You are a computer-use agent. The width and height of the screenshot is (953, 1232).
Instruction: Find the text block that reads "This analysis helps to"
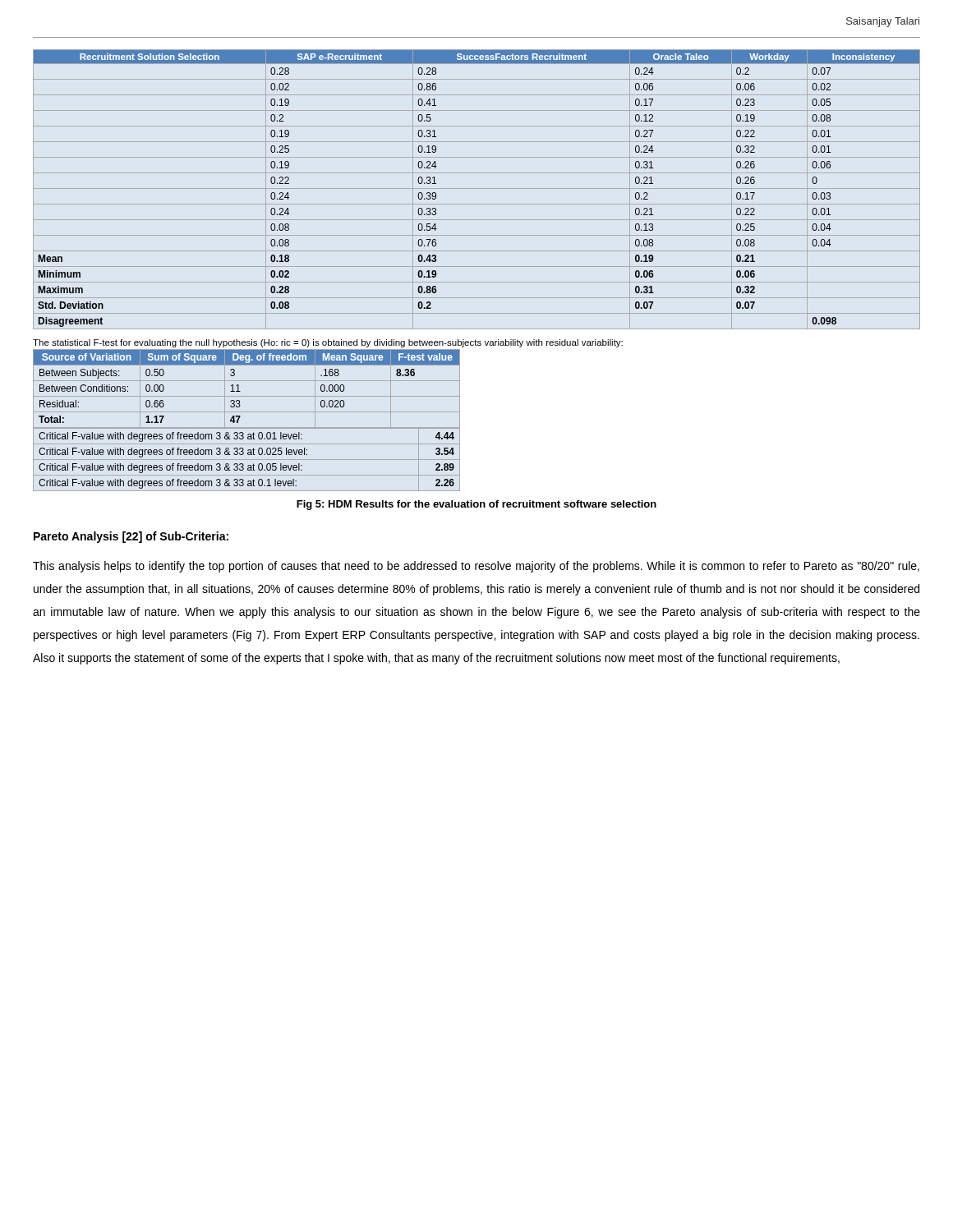[476, 612]
